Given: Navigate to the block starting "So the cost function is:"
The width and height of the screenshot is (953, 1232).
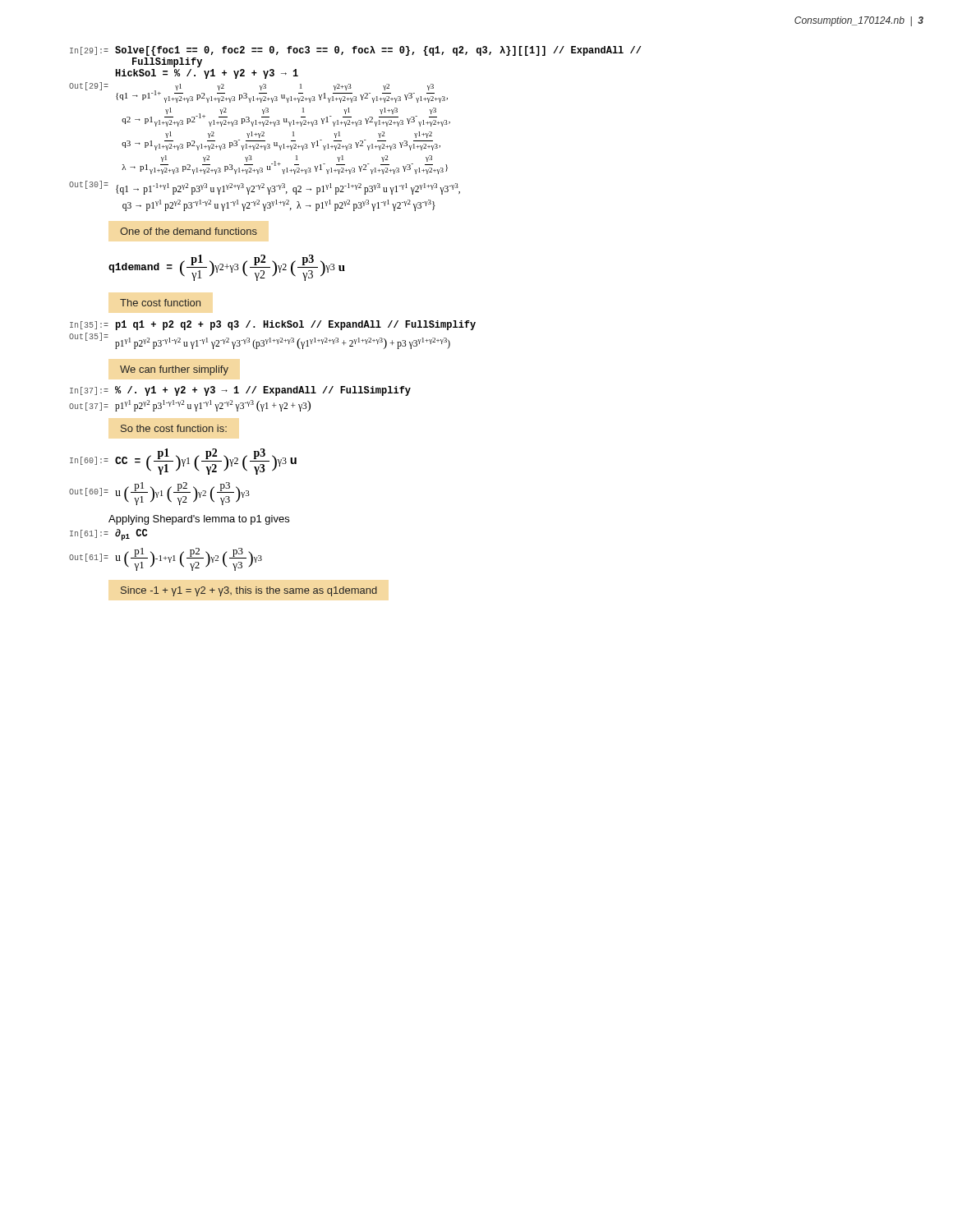Looking at the screenshot, I should (174, 429).
